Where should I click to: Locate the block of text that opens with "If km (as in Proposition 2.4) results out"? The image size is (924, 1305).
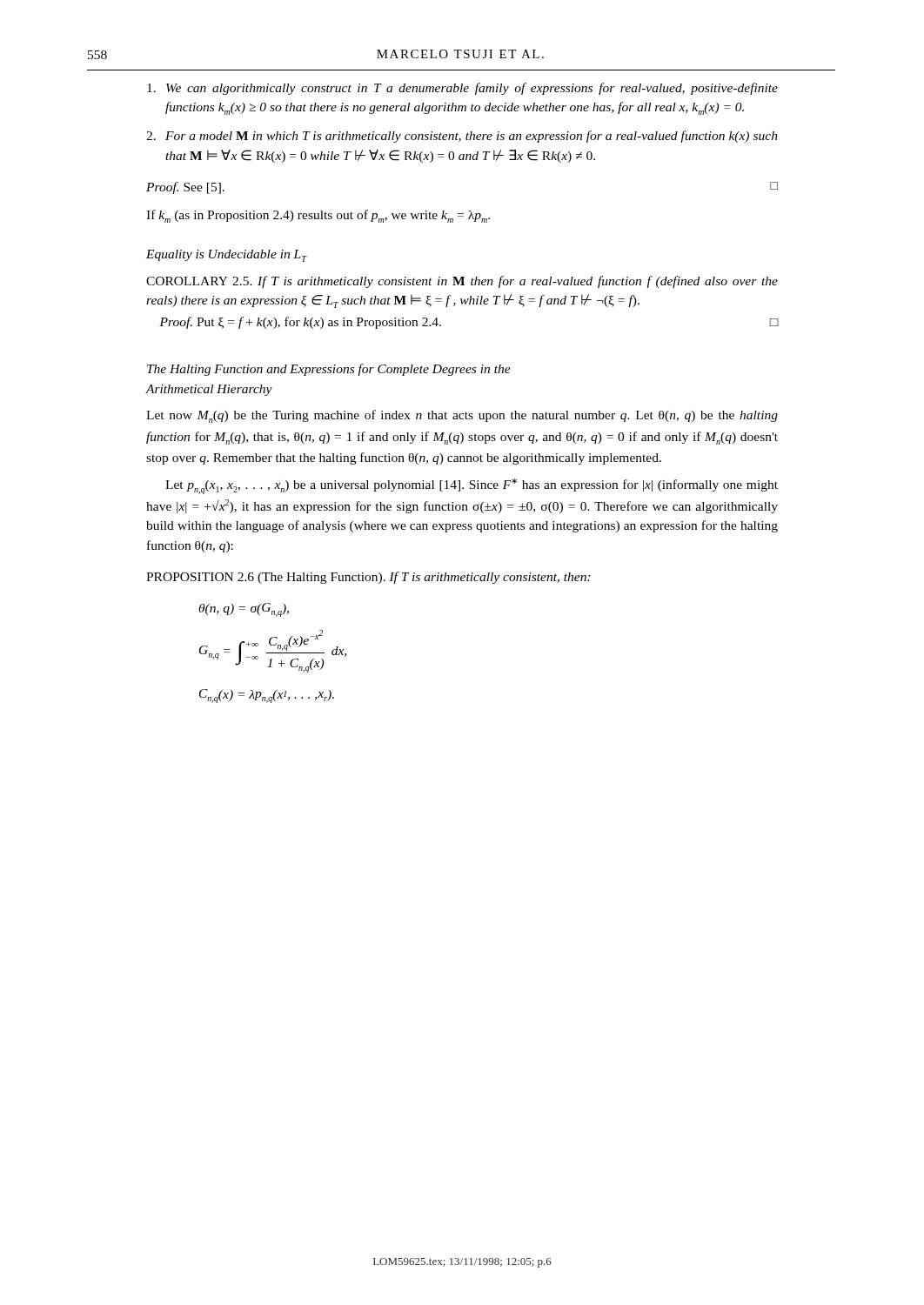tap(318, 216)
